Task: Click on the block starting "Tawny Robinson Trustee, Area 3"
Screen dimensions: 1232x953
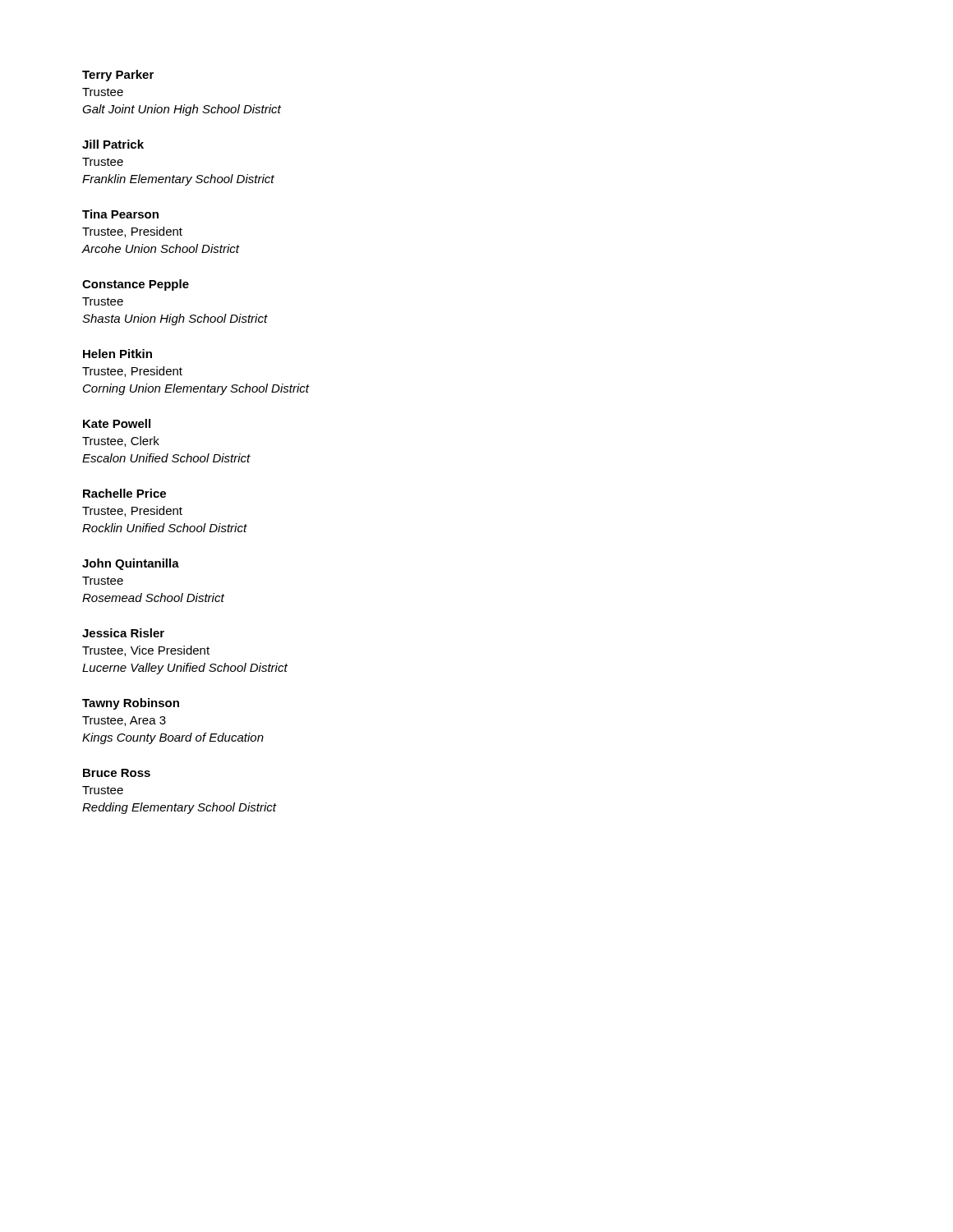Action: (x=131, y=704)
